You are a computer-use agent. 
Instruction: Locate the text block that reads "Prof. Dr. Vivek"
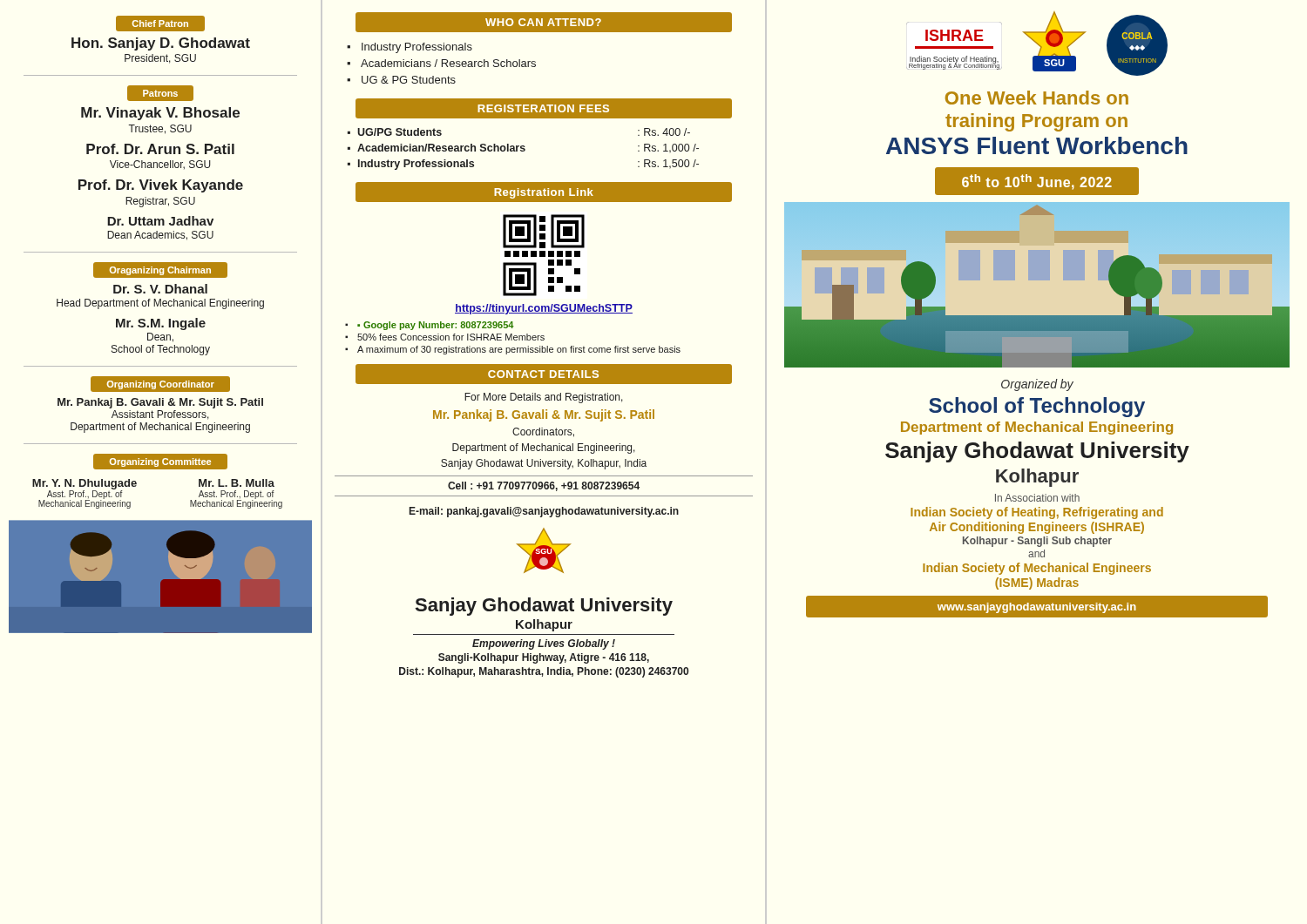point(160,192)
